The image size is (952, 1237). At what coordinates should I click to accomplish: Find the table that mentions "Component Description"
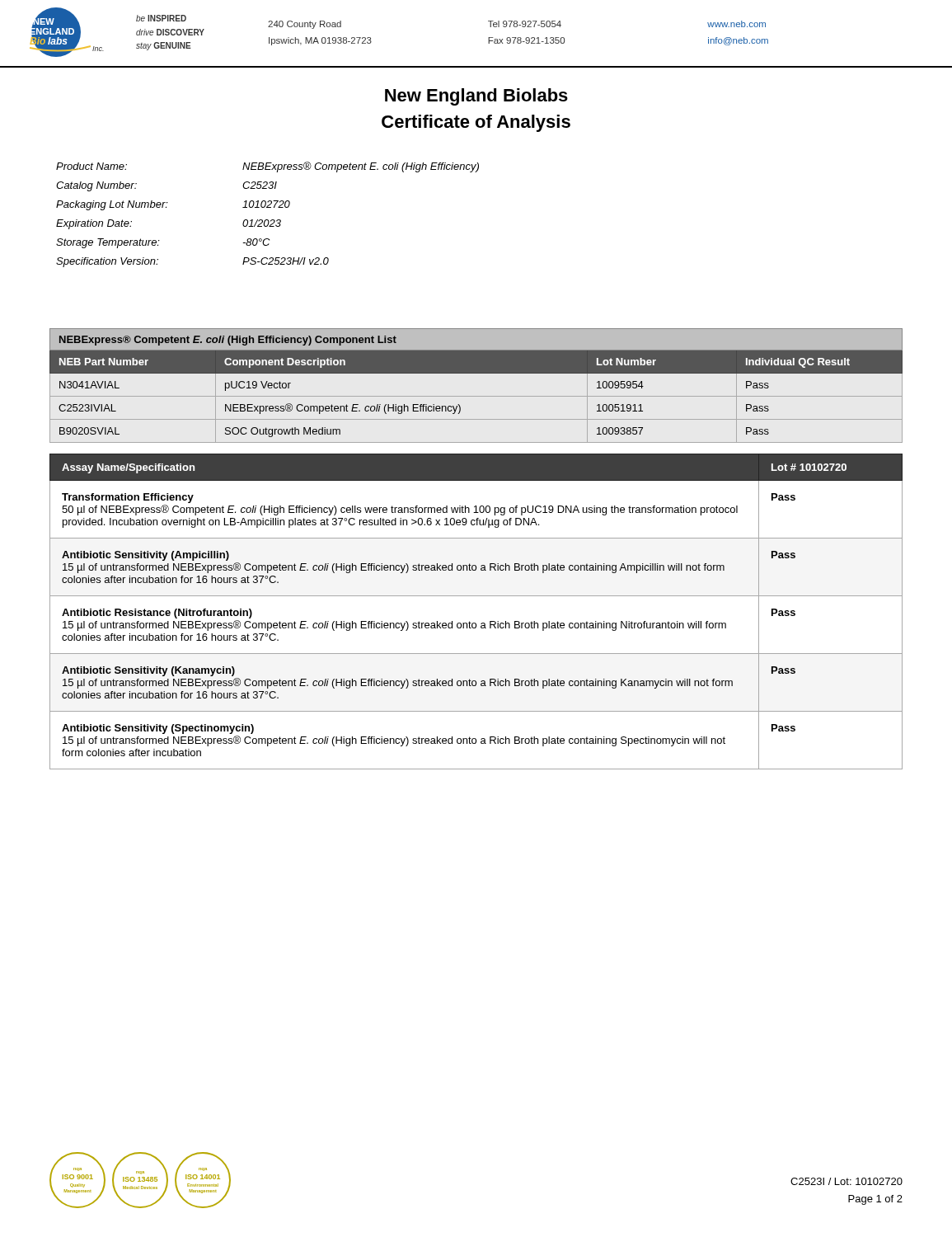pos(476,386)
